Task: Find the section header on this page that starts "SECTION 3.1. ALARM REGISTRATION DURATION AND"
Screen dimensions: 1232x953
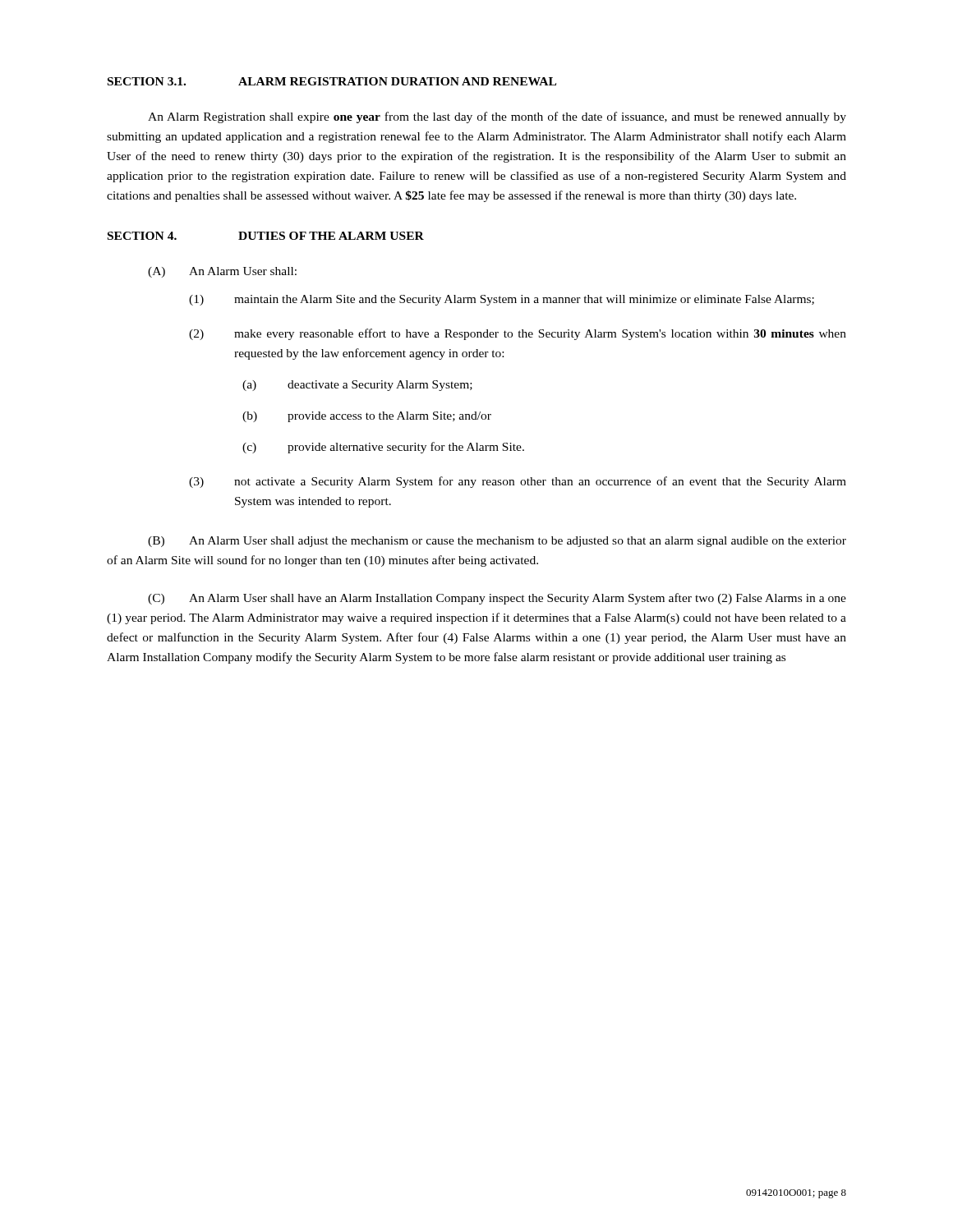Action: coord(332,81)
